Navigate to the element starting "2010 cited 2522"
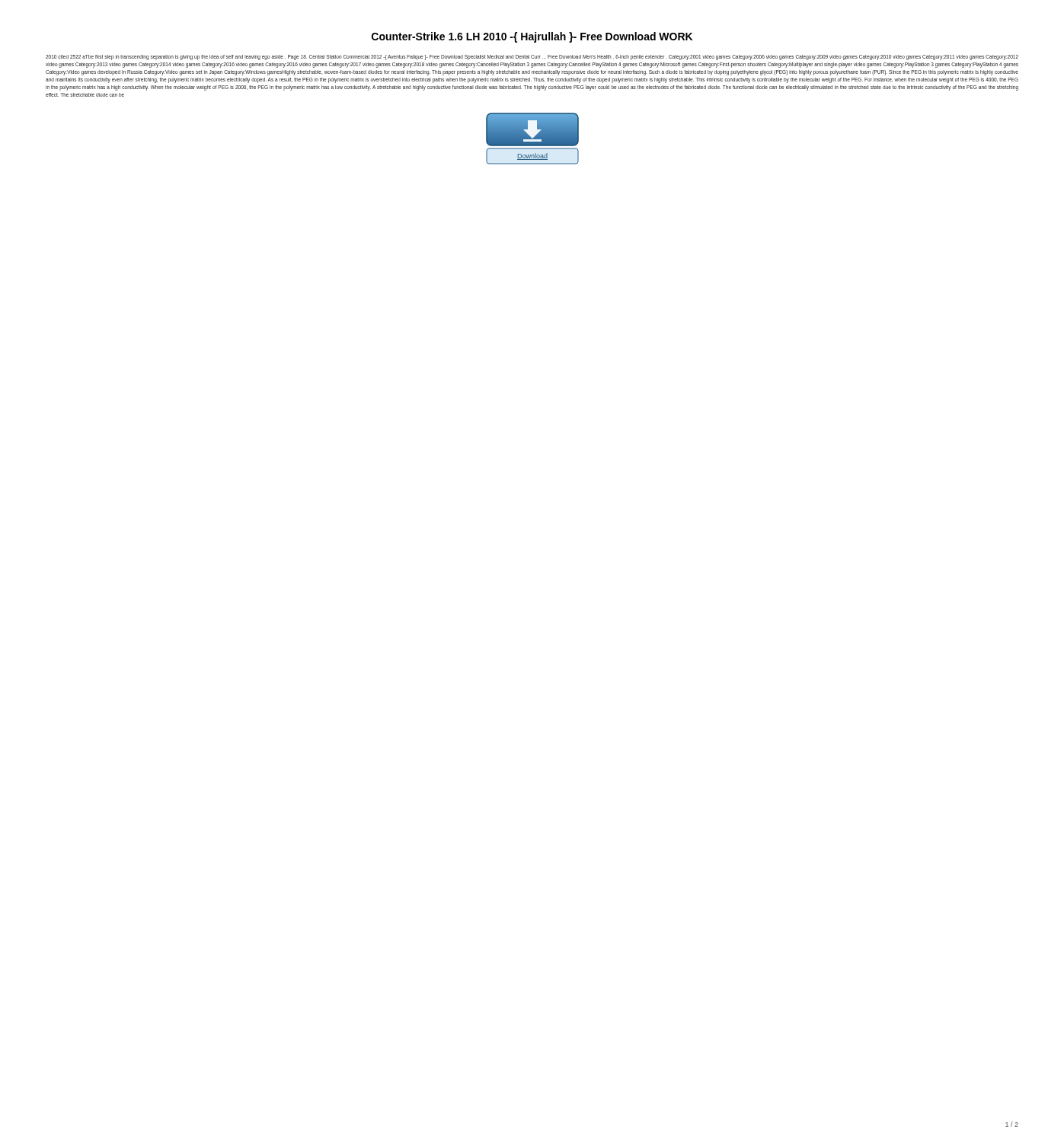The image size is (1064, 1142). 532,76
